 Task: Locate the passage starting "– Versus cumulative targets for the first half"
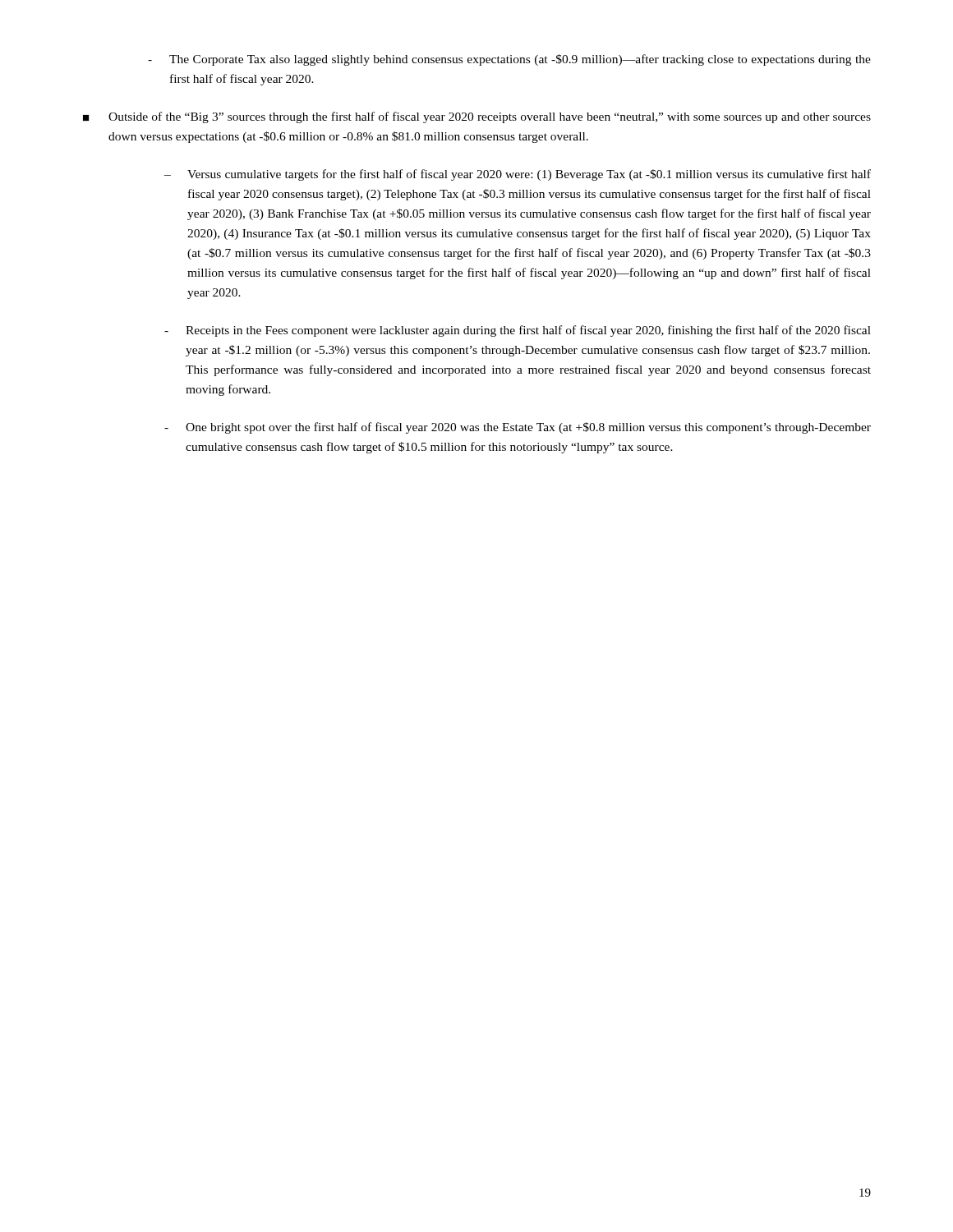tap(518, 233)
